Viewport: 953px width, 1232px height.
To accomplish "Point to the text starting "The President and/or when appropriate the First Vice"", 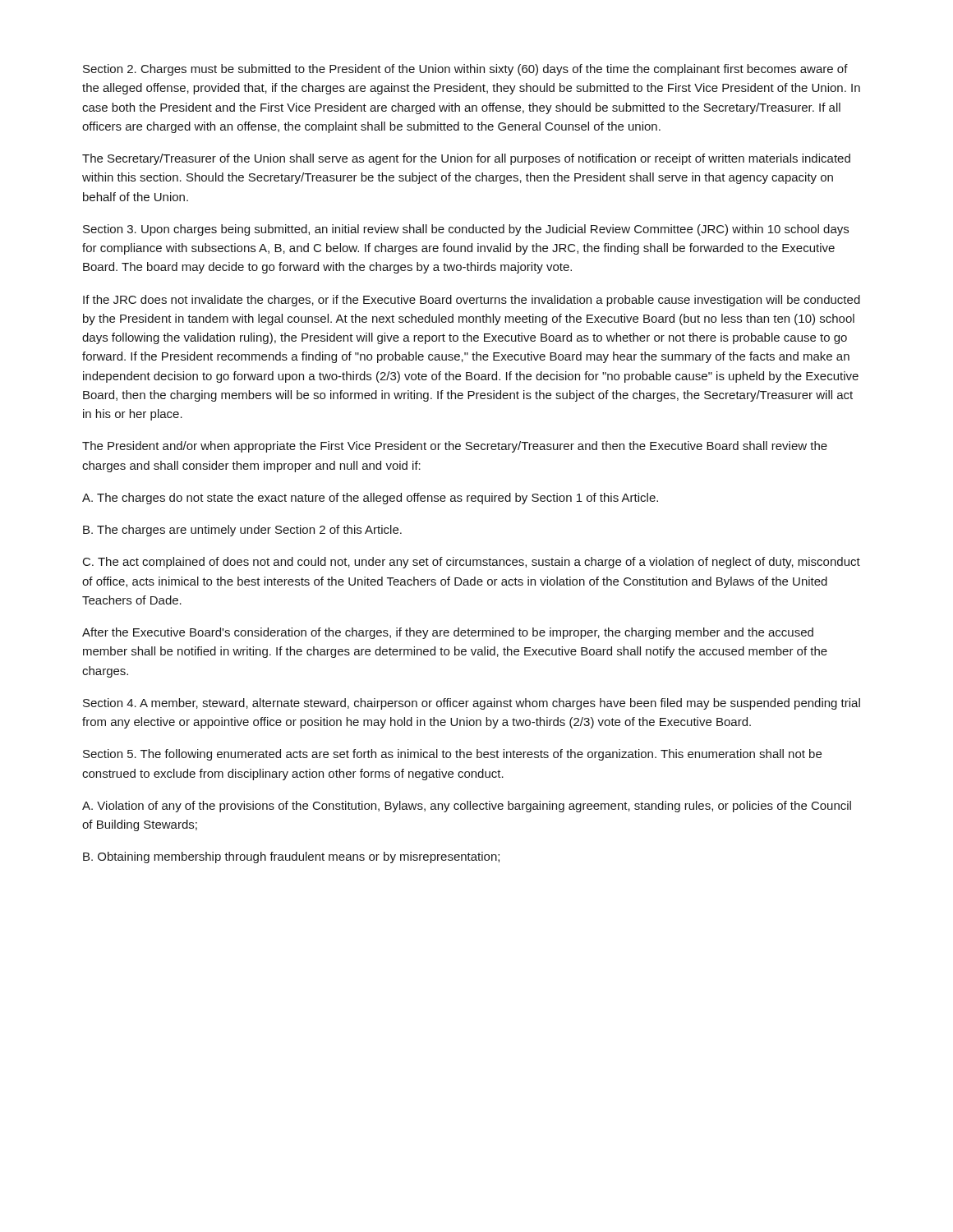I will point(455,455).
